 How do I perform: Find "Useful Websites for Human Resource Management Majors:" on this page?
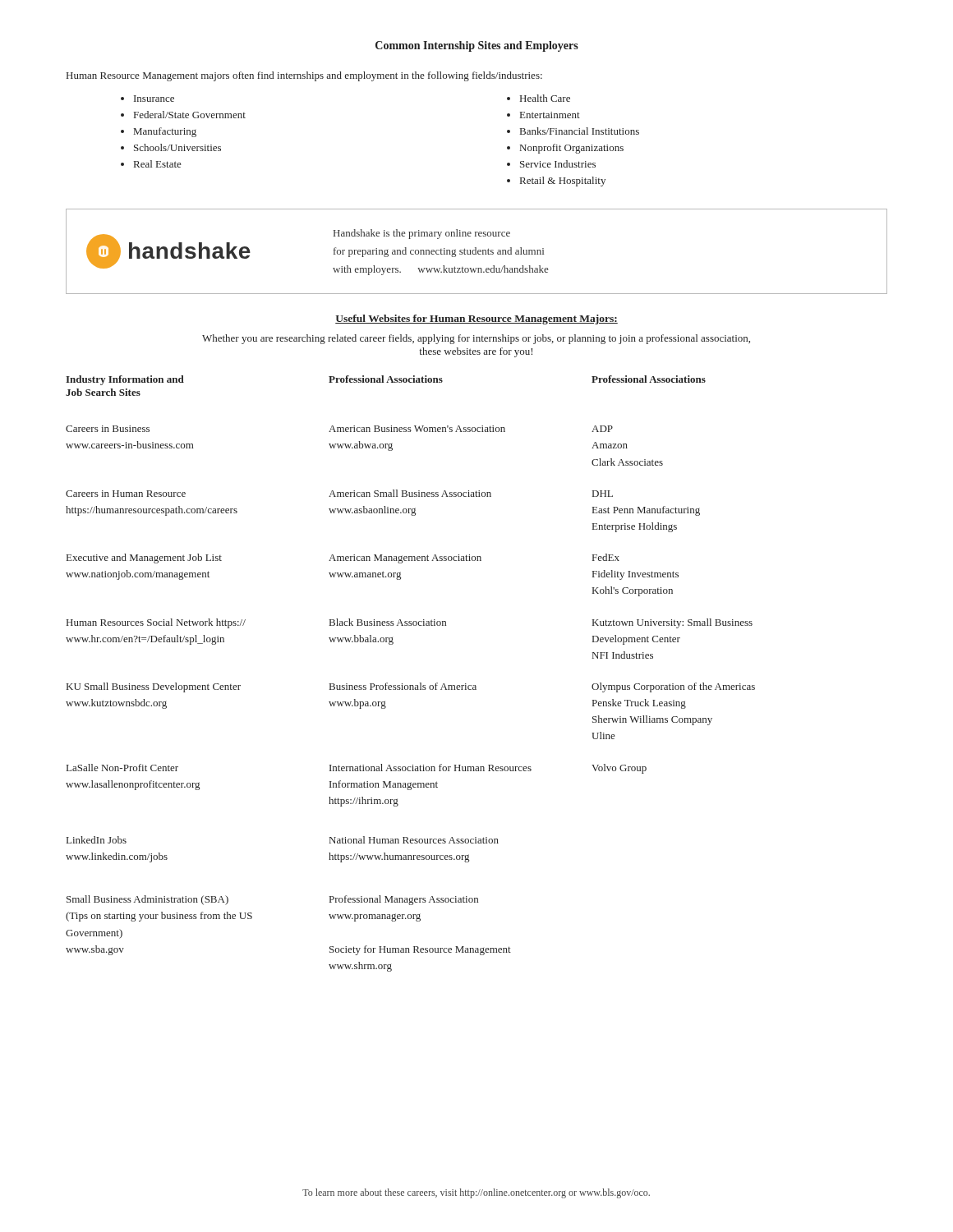[476, 318]
